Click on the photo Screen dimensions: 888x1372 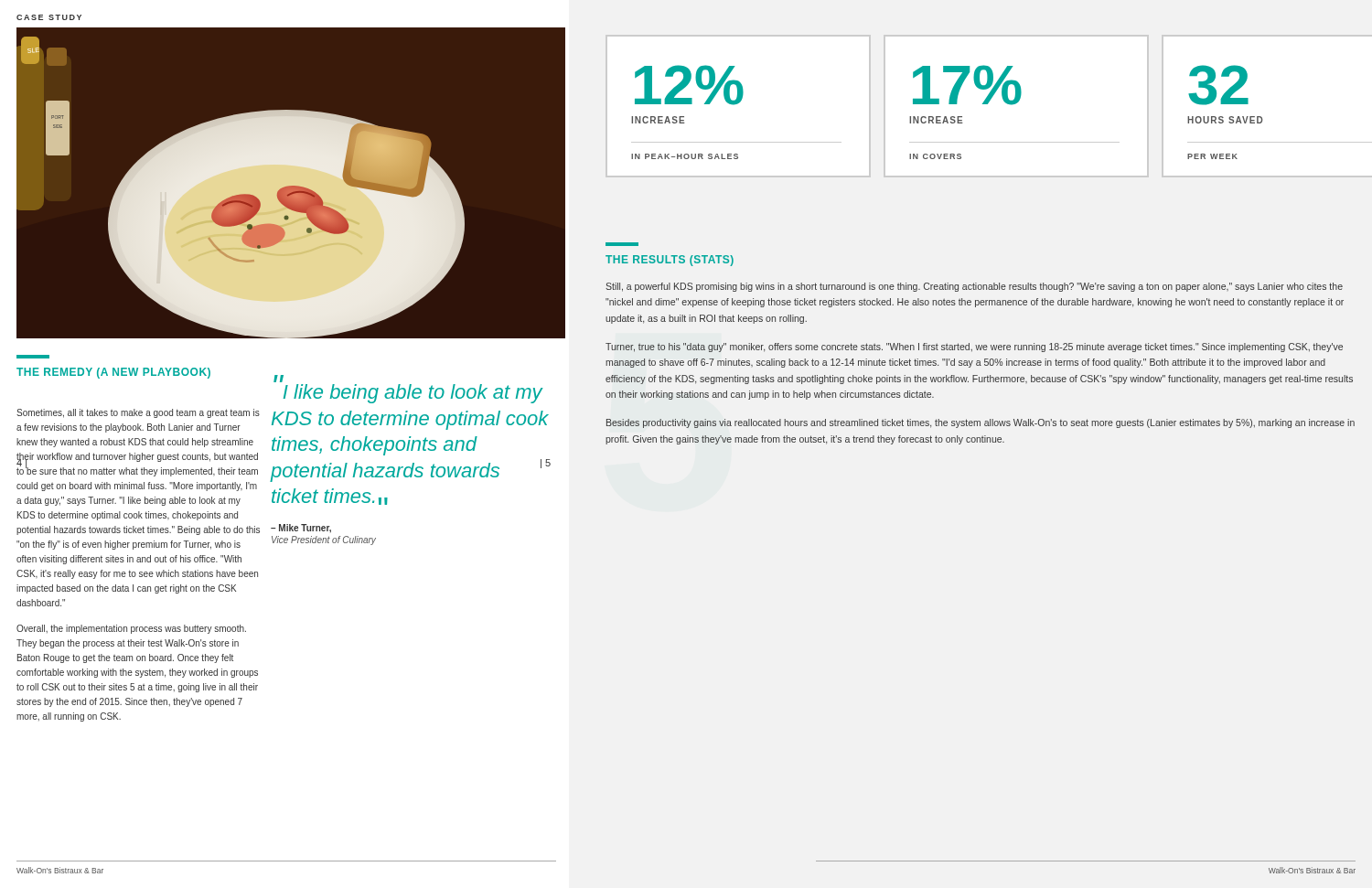(x=291, y=183)
